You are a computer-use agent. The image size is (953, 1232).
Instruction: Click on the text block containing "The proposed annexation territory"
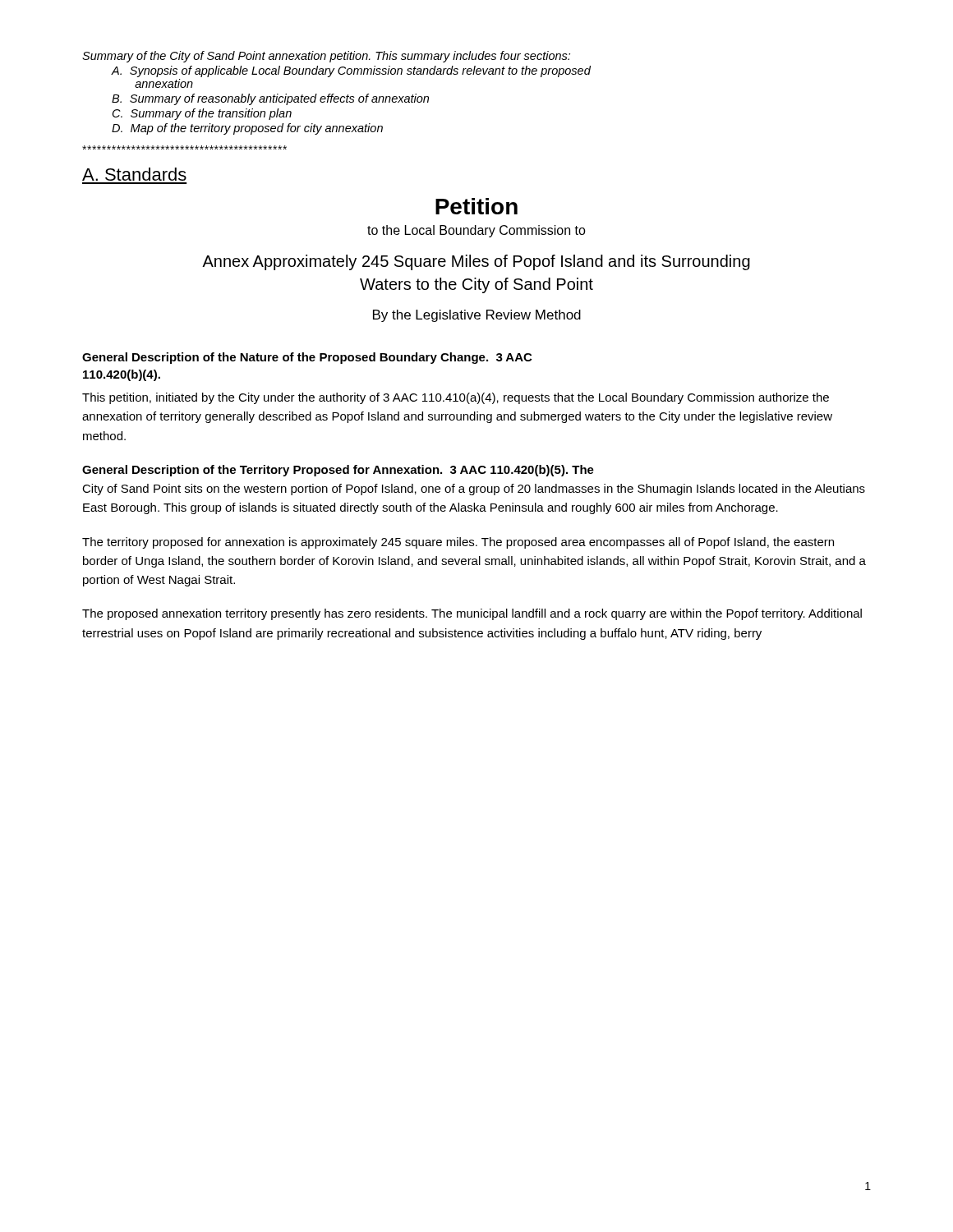click(x=472, y=623)
